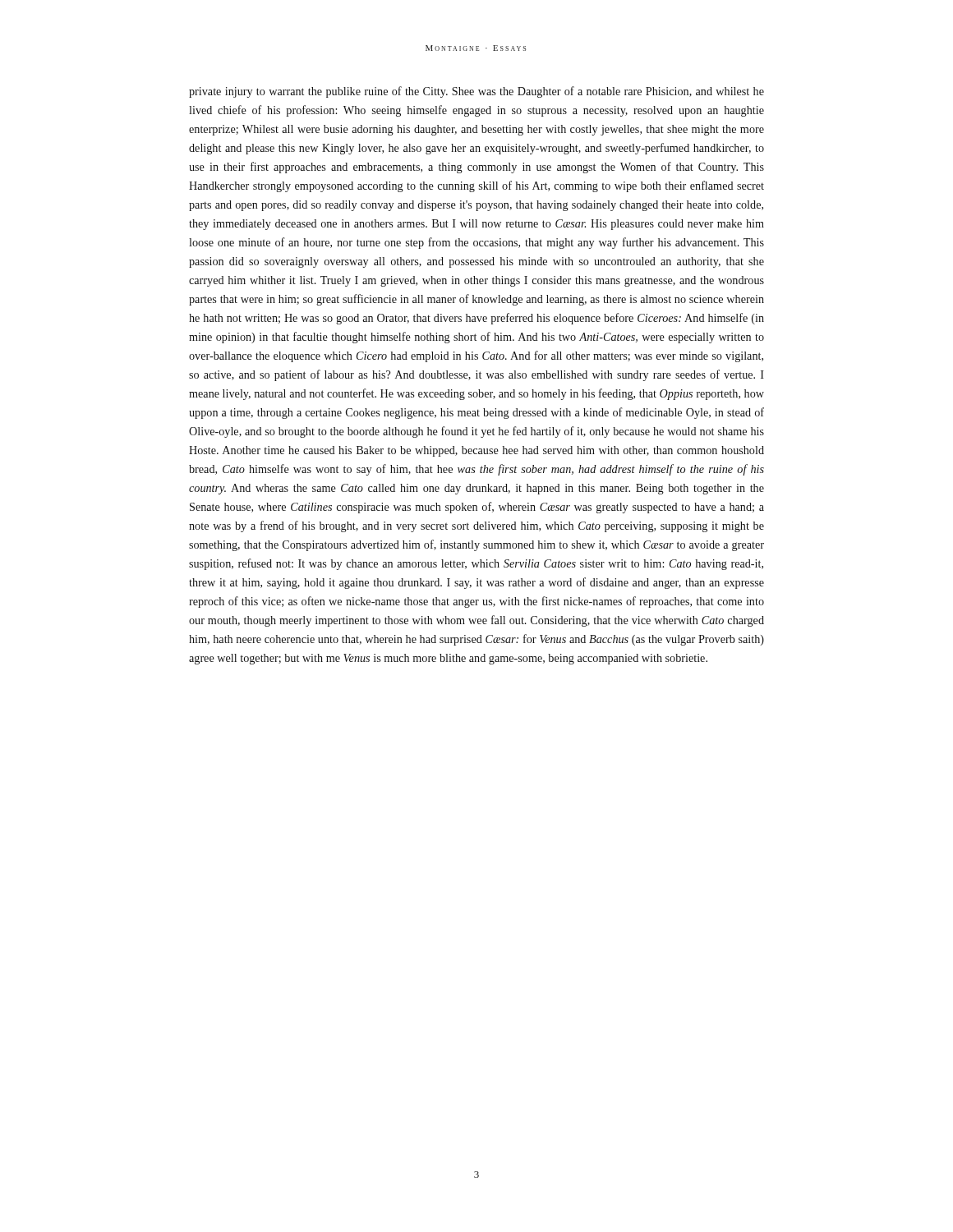Point to the block beginning "private injury to warrant the publike"
Image resolution: width=953 pixels, height=1232 pixels.
click(476, 375)
